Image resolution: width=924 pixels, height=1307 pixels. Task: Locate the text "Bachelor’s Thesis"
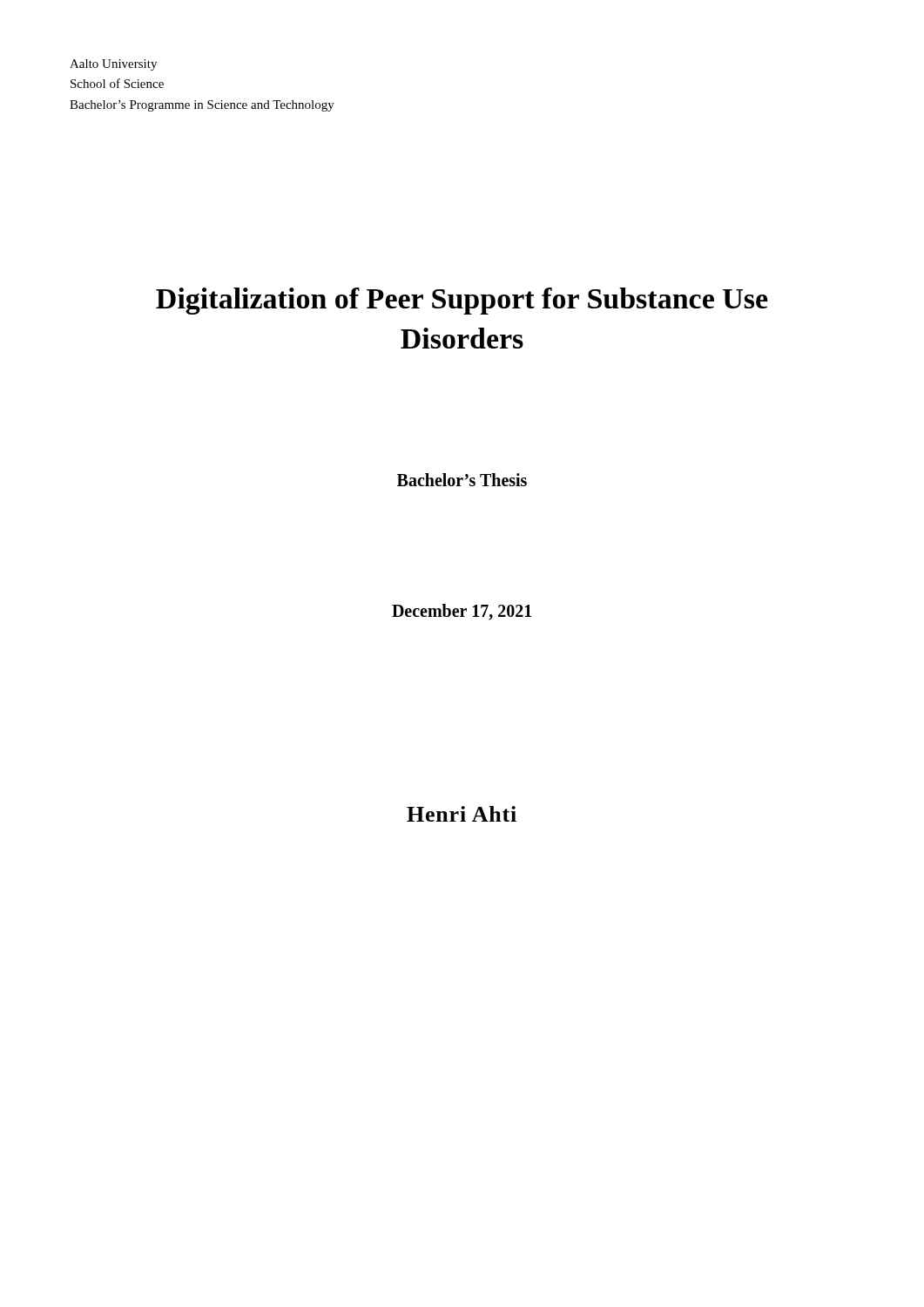pyautogui.click(x=462, y=480)
